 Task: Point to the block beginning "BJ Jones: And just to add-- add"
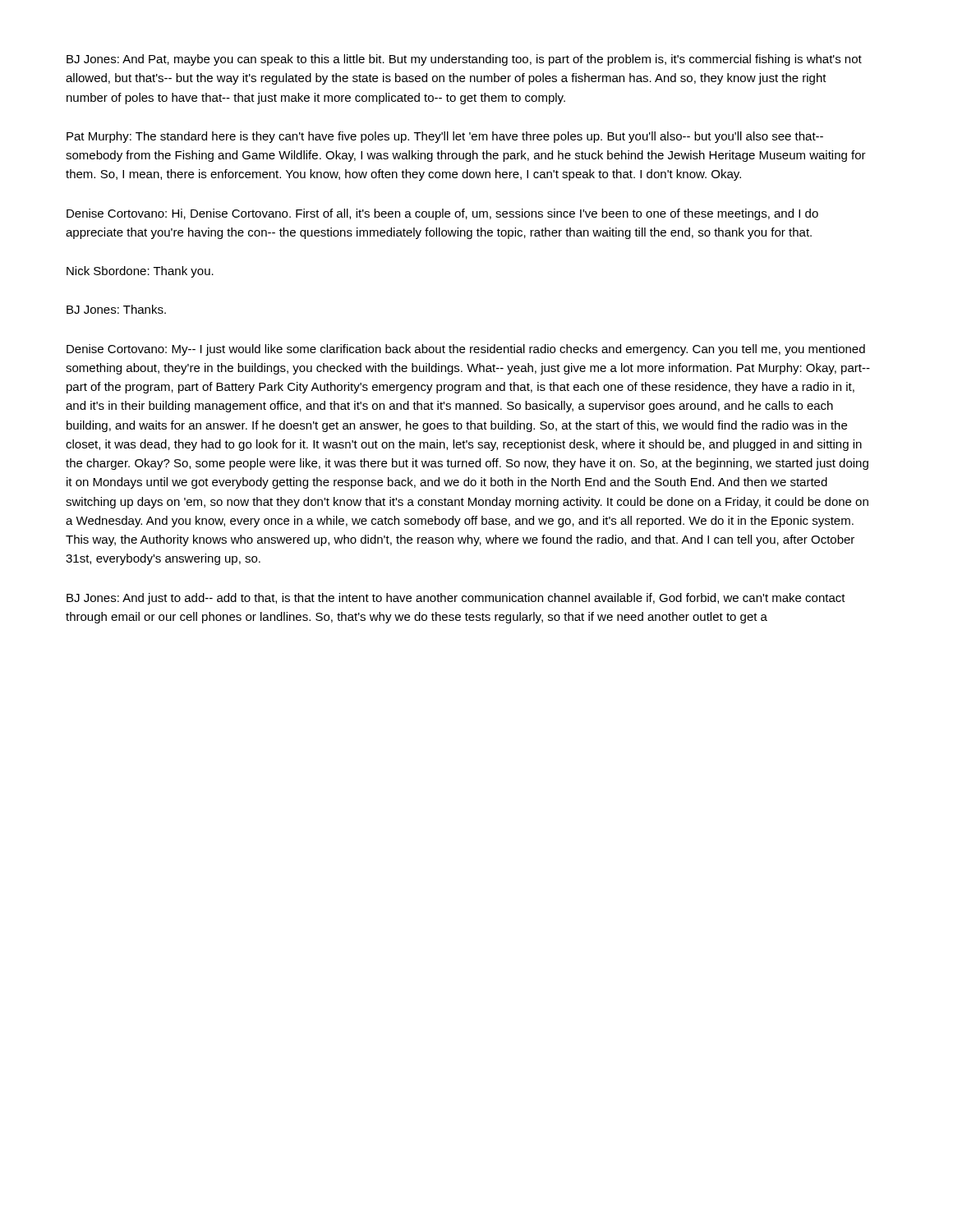[x=455, y=607]
